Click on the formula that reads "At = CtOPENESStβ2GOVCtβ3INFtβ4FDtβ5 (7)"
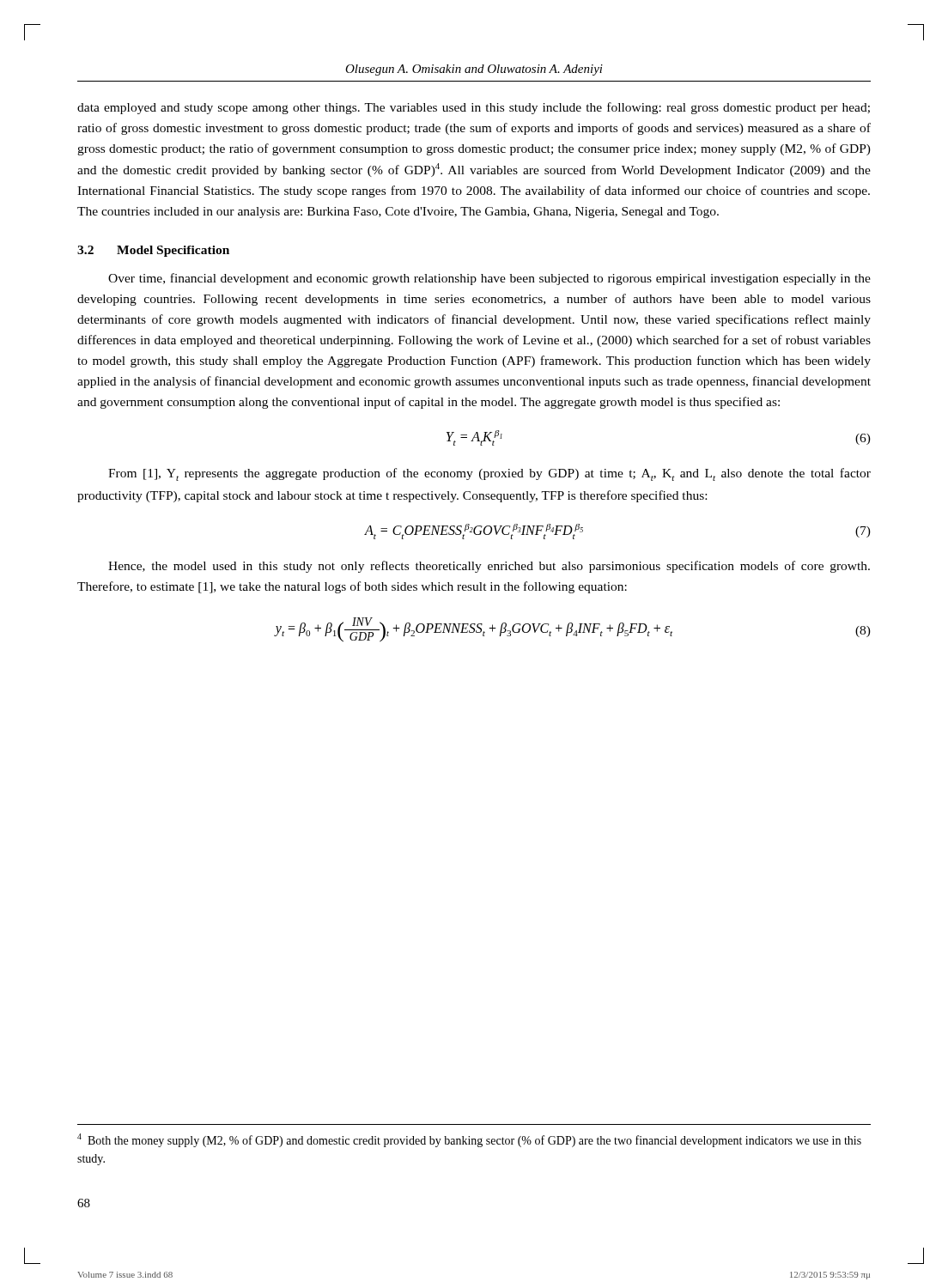Image resolution: width=948 pixels, height=1288 pixels. (474, 531)
